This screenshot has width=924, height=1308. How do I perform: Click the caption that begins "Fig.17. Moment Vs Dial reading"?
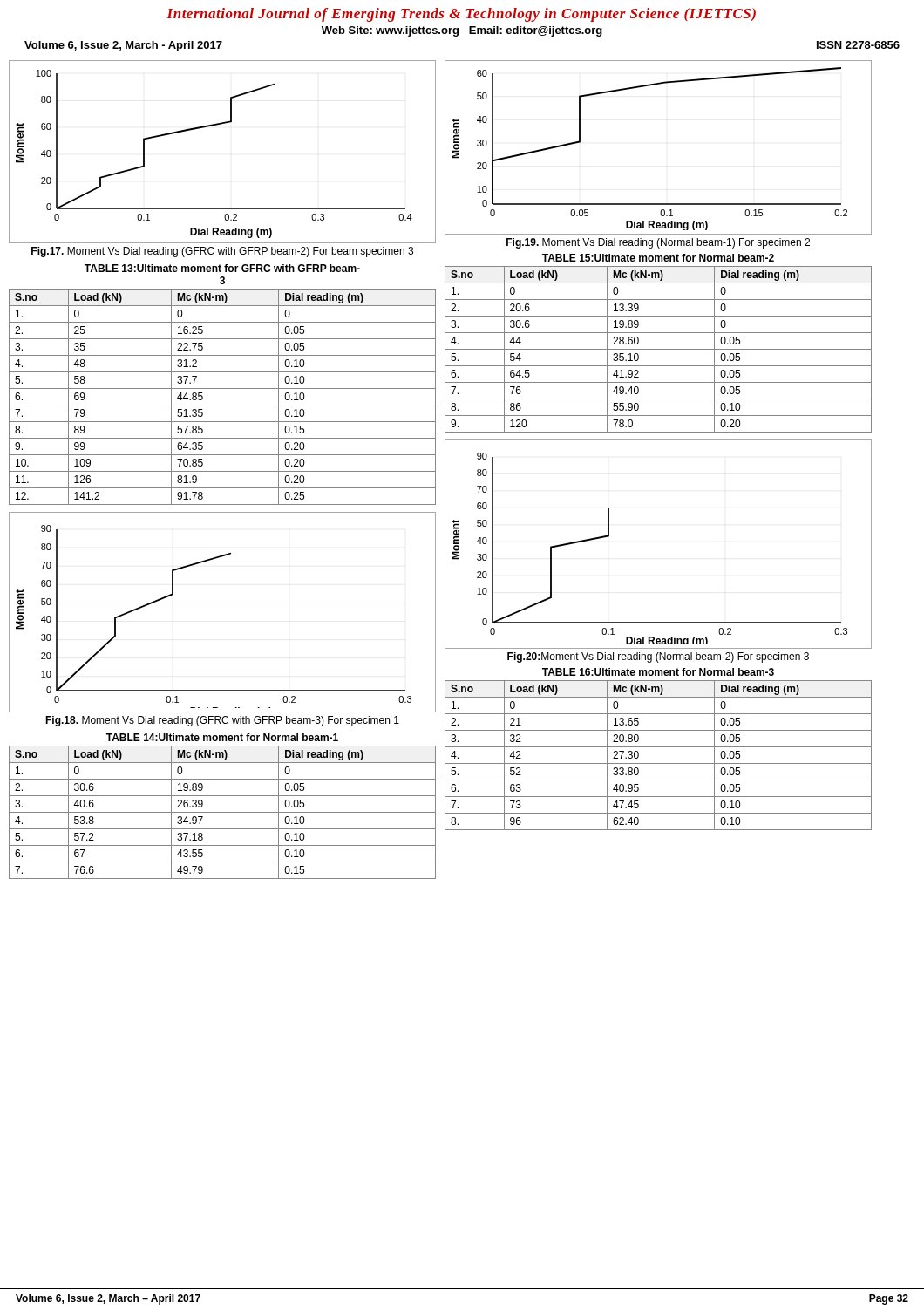[222, 251]
